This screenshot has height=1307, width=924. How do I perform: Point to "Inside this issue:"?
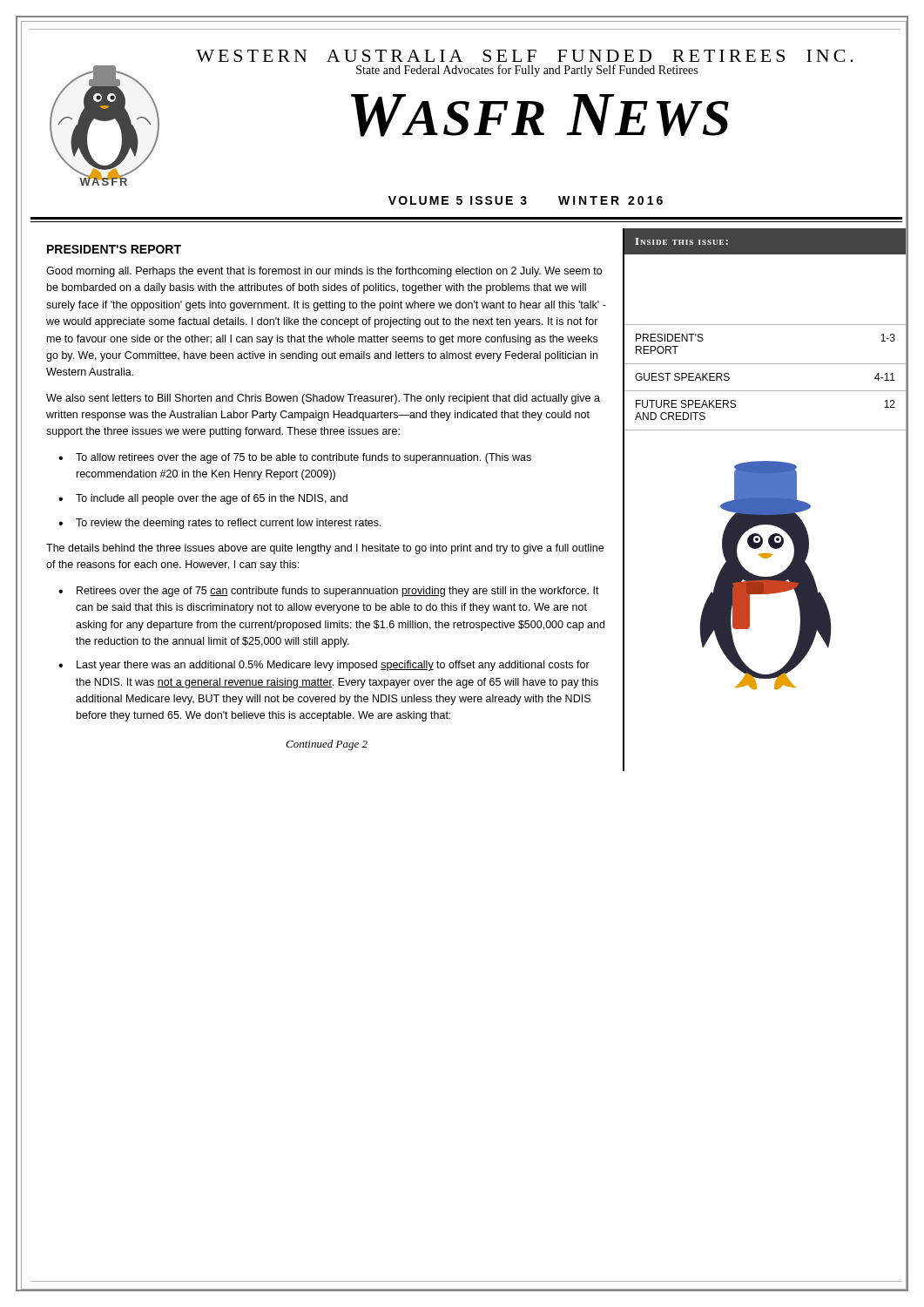[681, 241]
